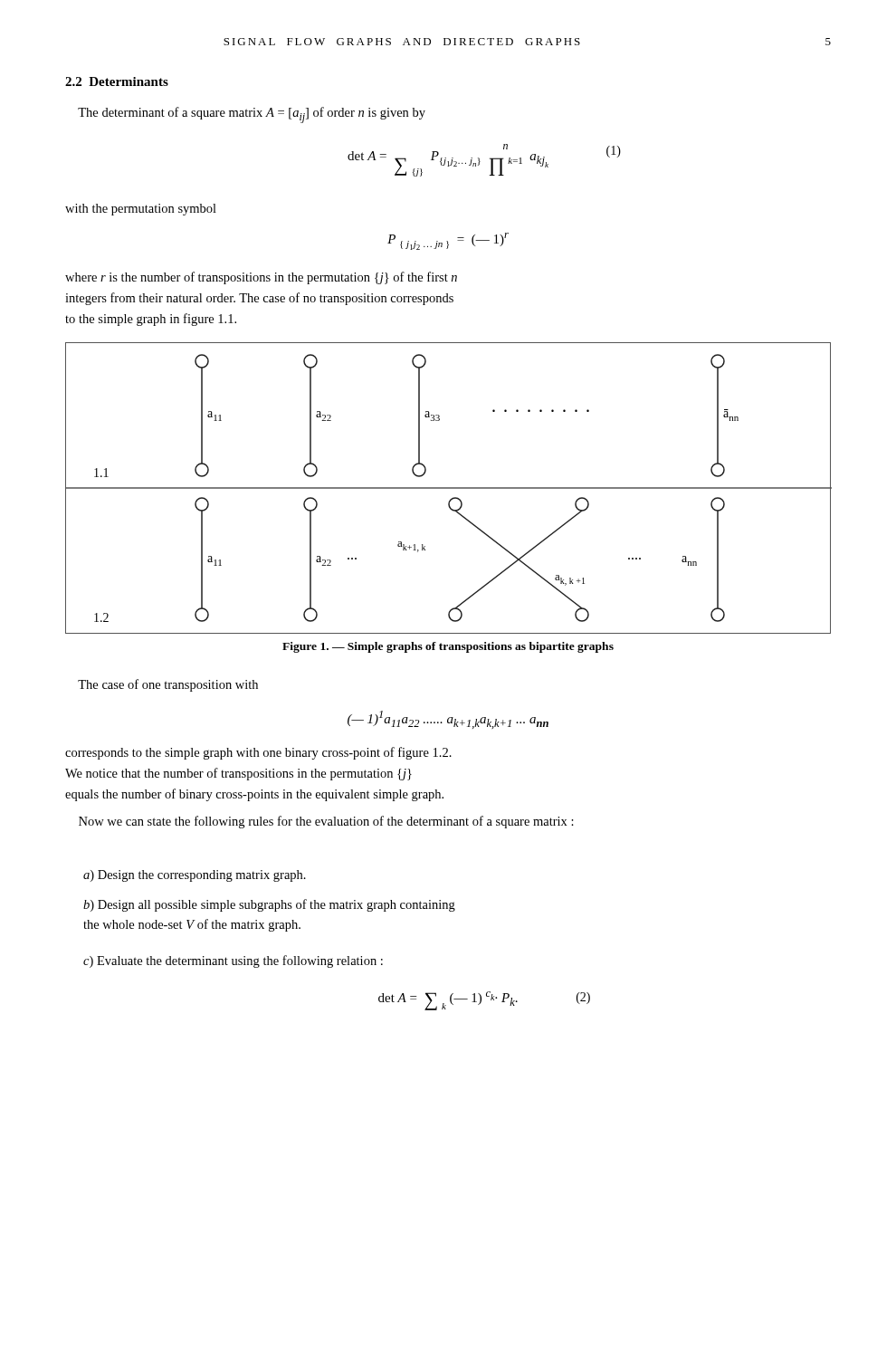
Task: Point to the text starting "(— 1)1a11a22 ...... ak+1,kak,k+1 ... ann"
Action: [448, 719]
